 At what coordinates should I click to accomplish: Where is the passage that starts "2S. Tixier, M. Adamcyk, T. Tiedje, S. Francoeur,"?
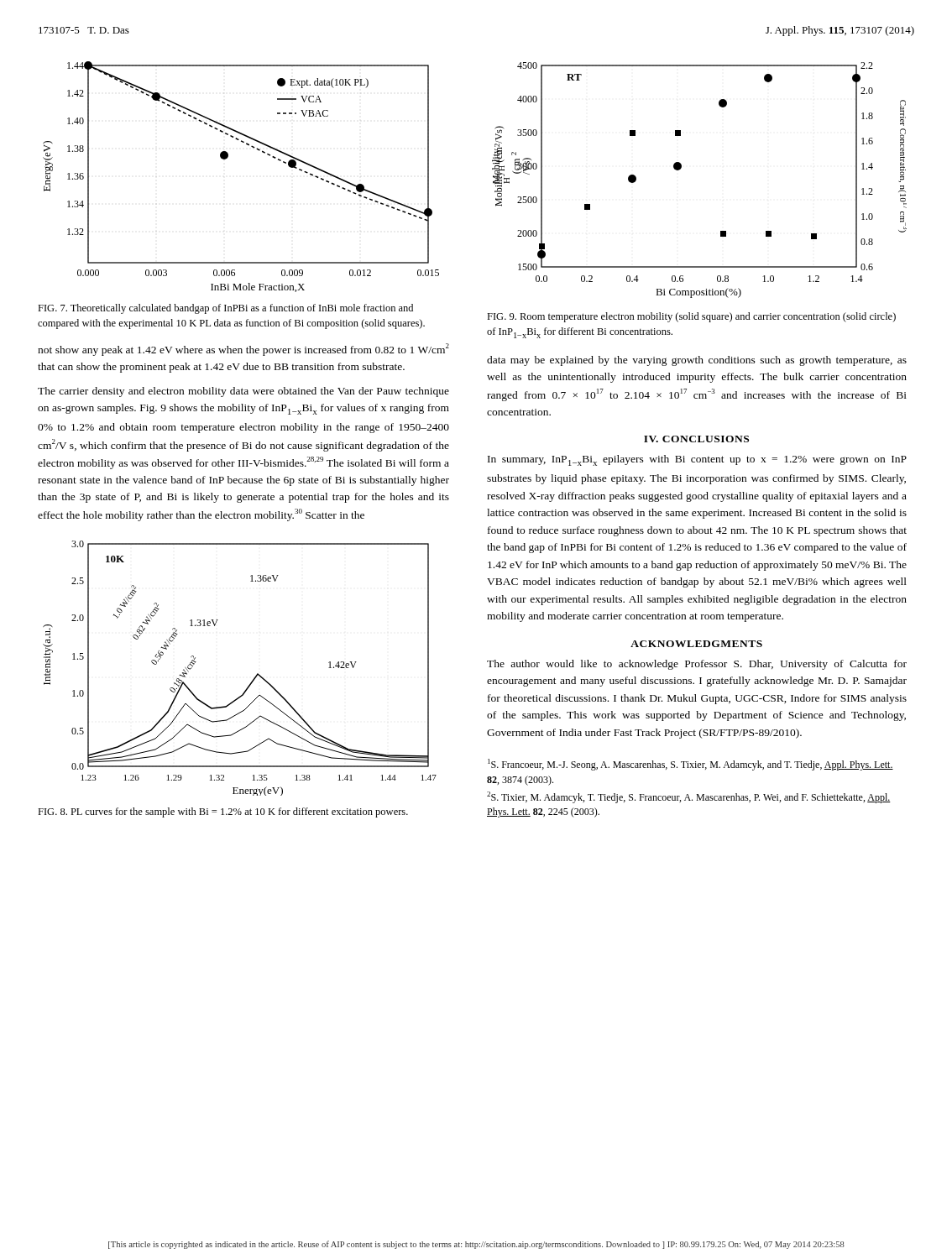pyautogui.click(x=689, y=804)
